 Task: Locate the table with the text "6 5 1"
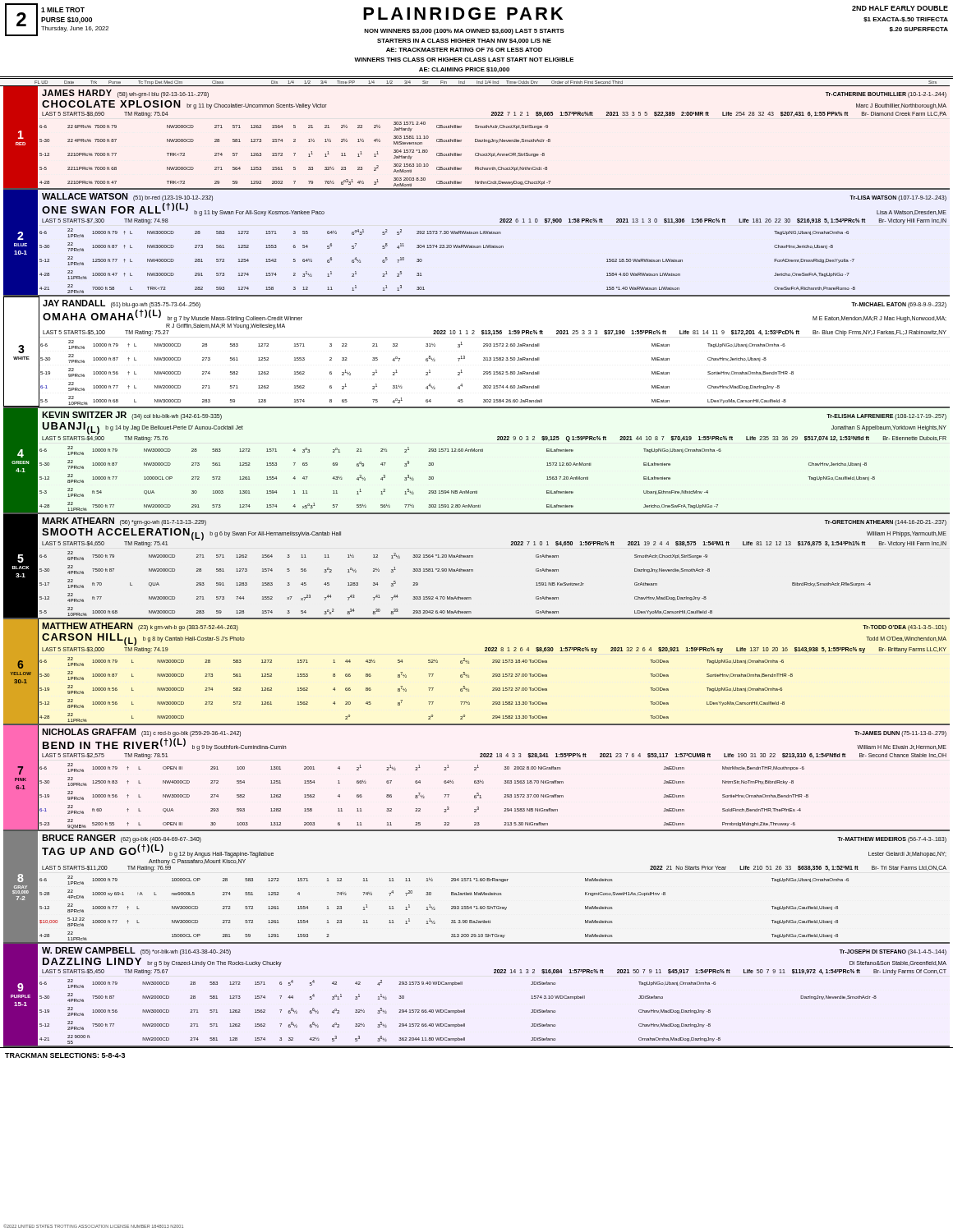[476, 778]
